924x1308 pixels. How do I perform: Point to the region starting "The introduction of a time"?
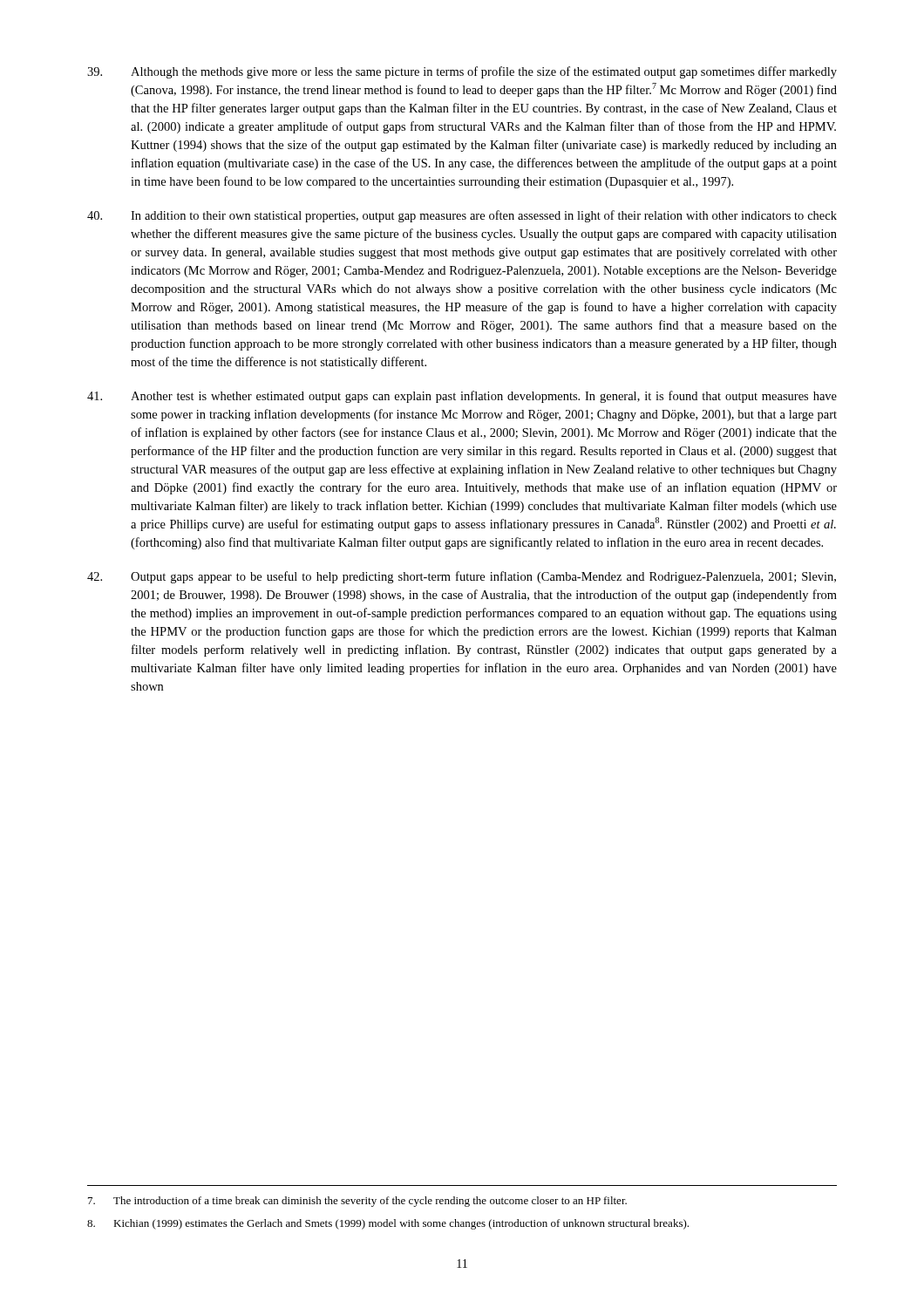pos(462,1201)
